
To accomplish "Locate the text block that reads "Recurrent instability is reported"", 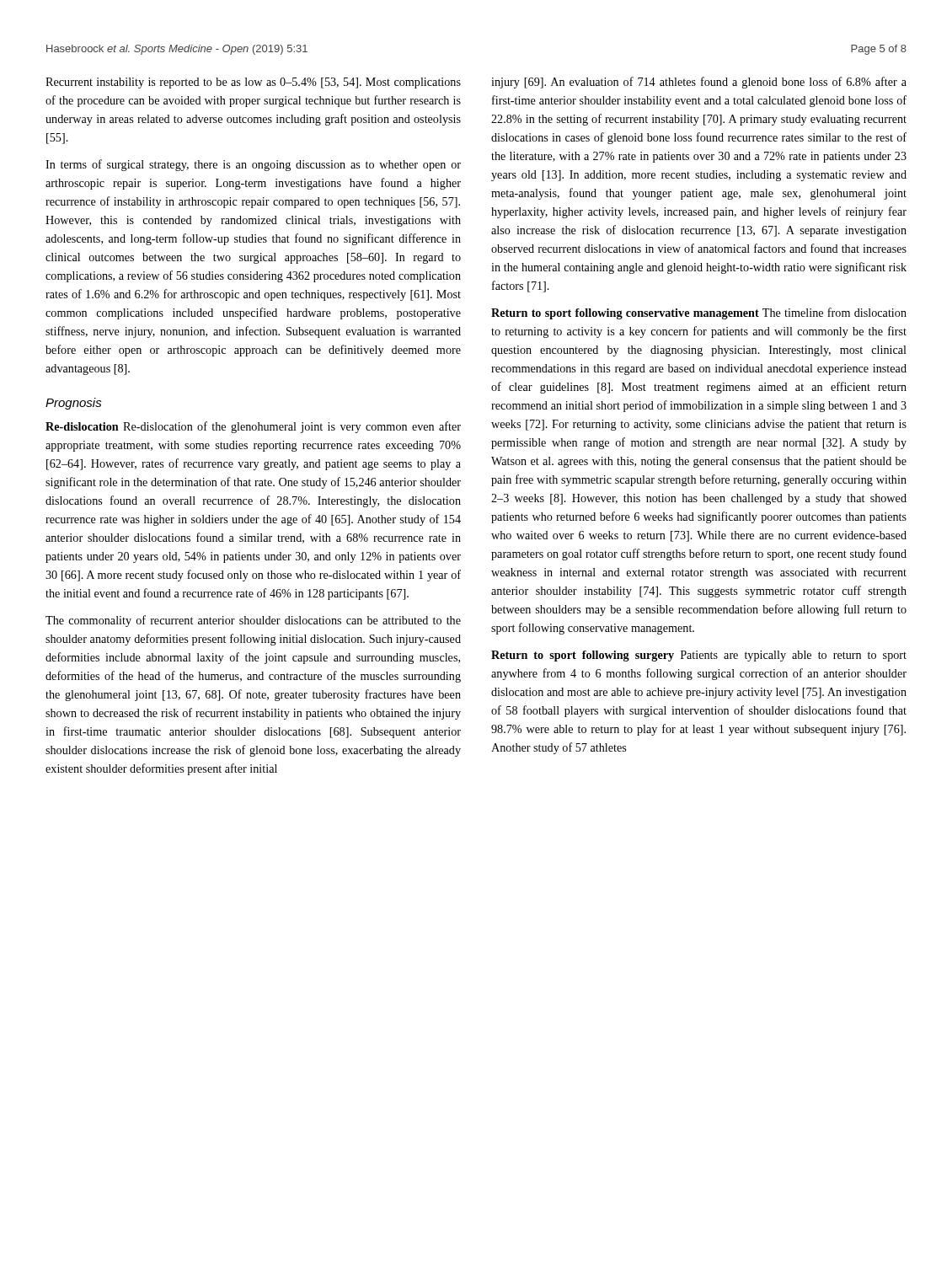I will tap(253, 110).
